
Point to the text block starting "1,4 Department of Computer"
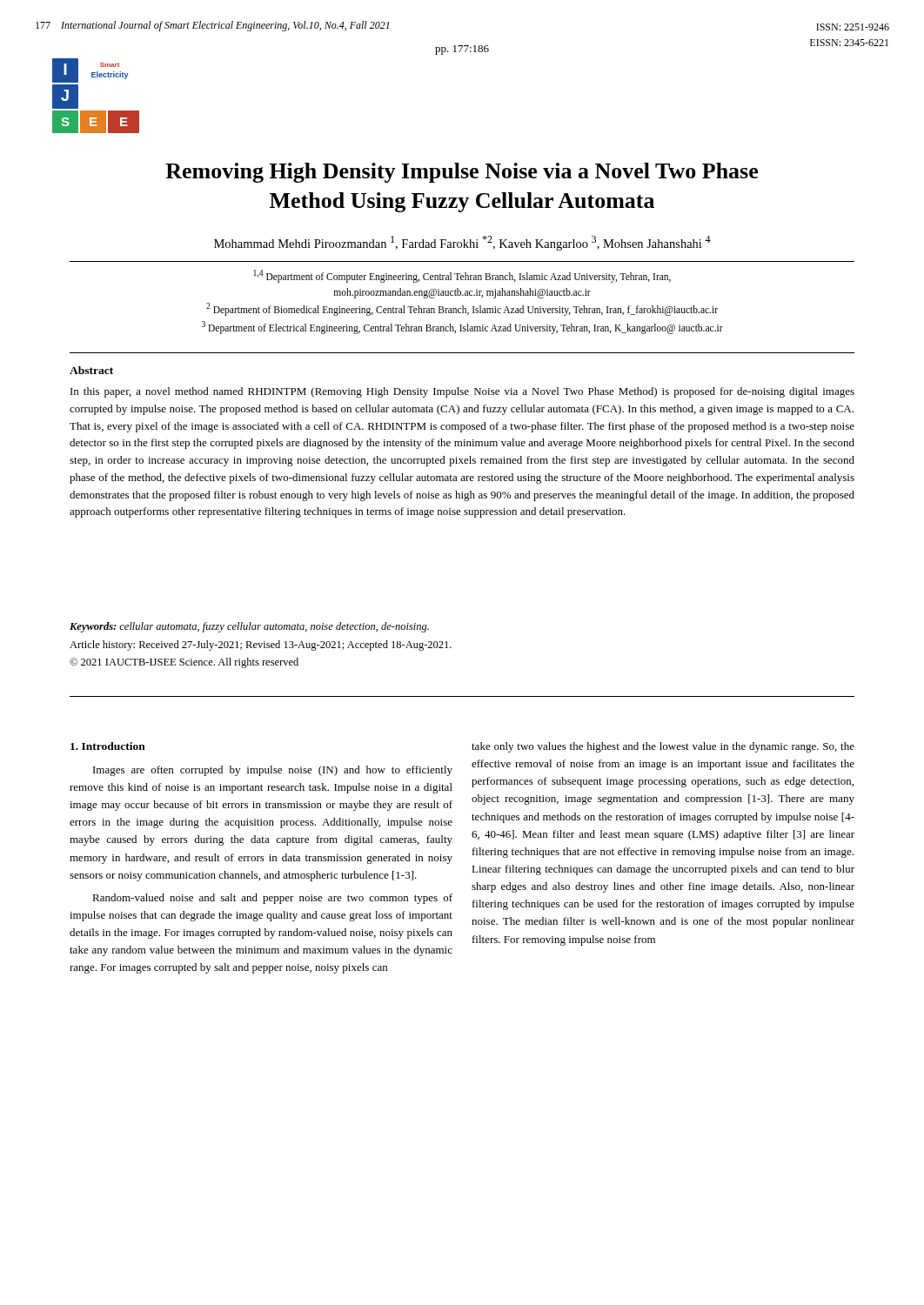(462, 301)
